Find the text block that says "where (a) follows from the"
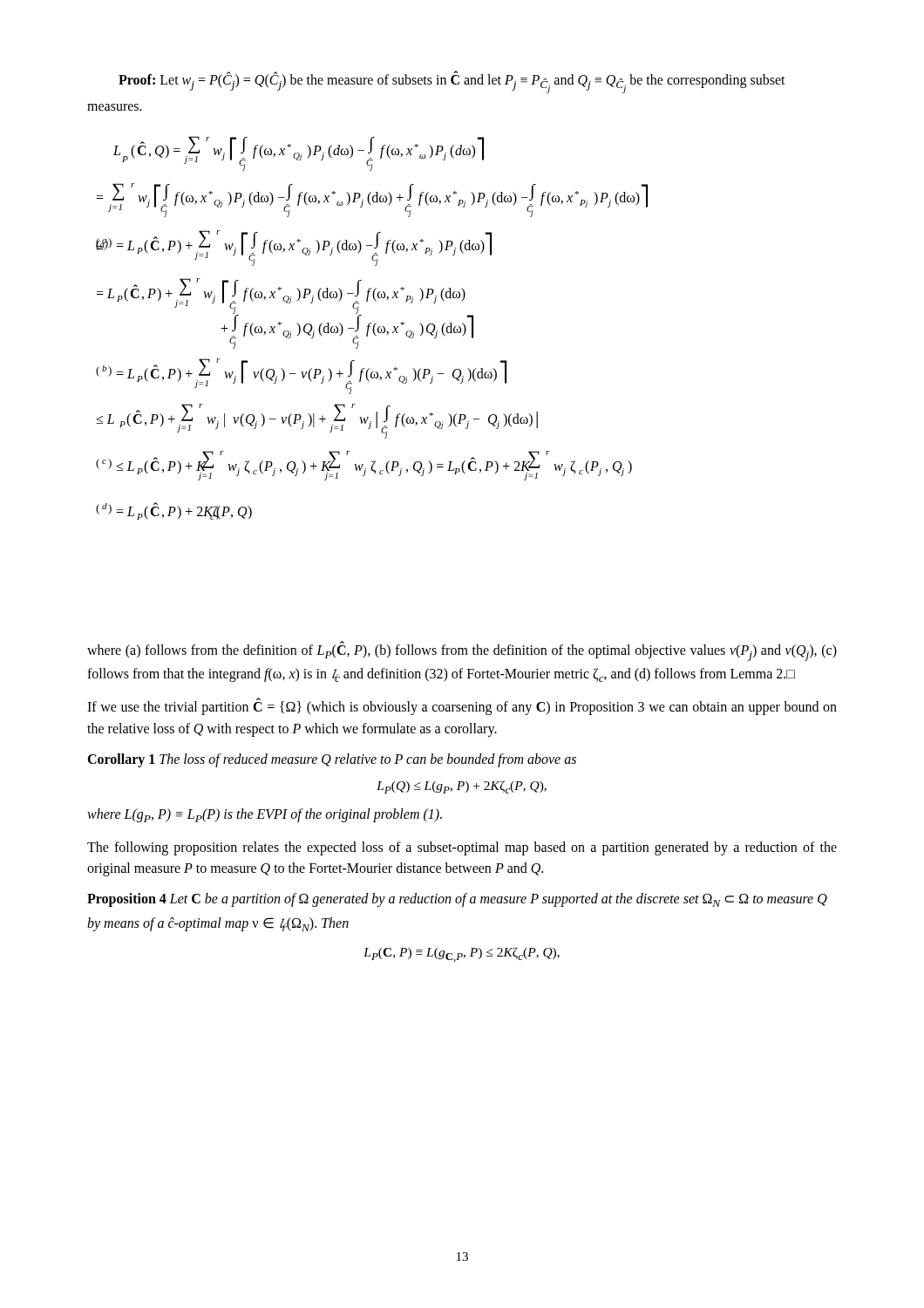The height and width of the screenshot is (1308, 924). [462, 664]
